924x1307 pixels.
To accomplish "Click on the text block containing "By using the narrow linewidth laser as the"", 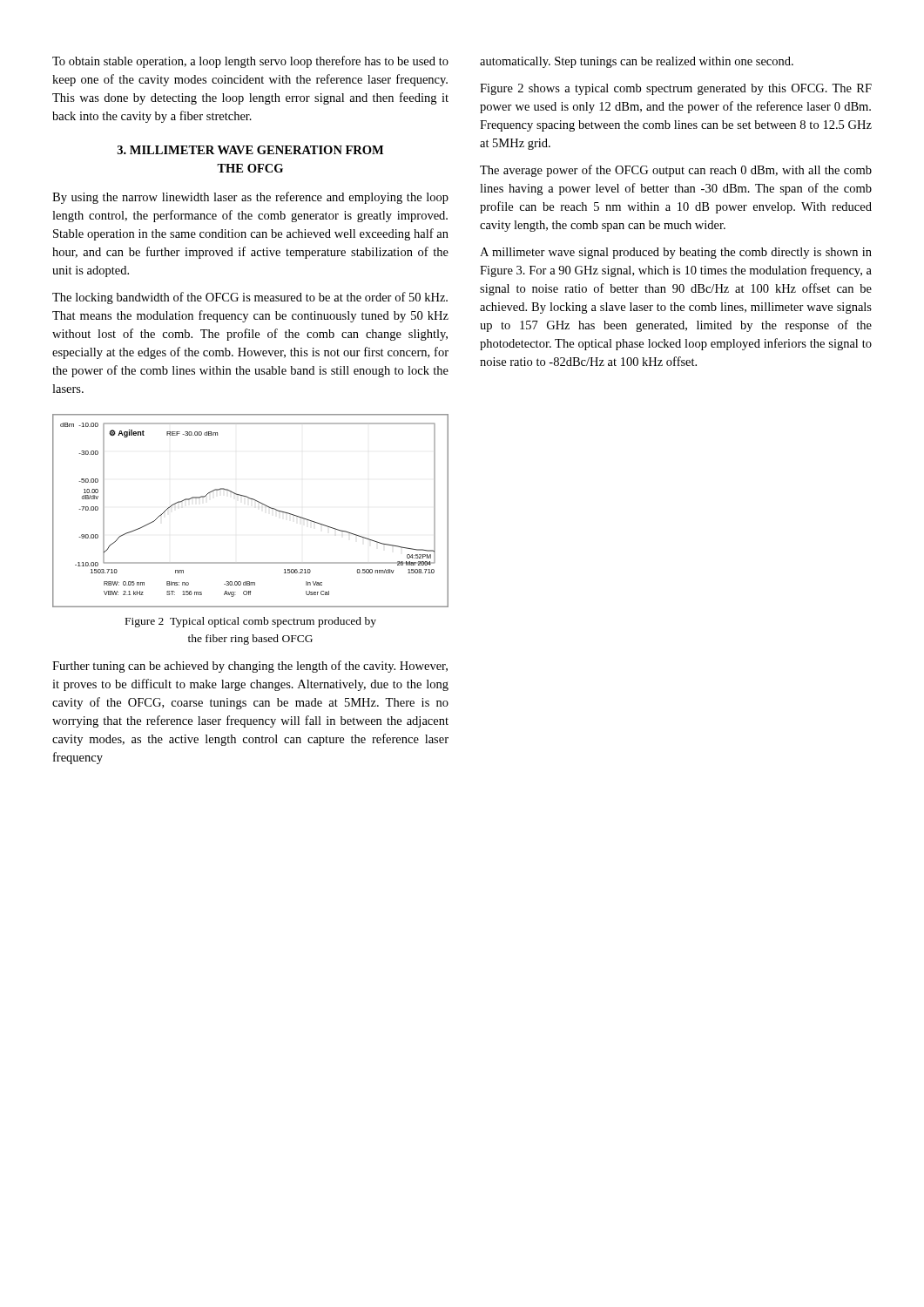I will click(x=250, y=234).
